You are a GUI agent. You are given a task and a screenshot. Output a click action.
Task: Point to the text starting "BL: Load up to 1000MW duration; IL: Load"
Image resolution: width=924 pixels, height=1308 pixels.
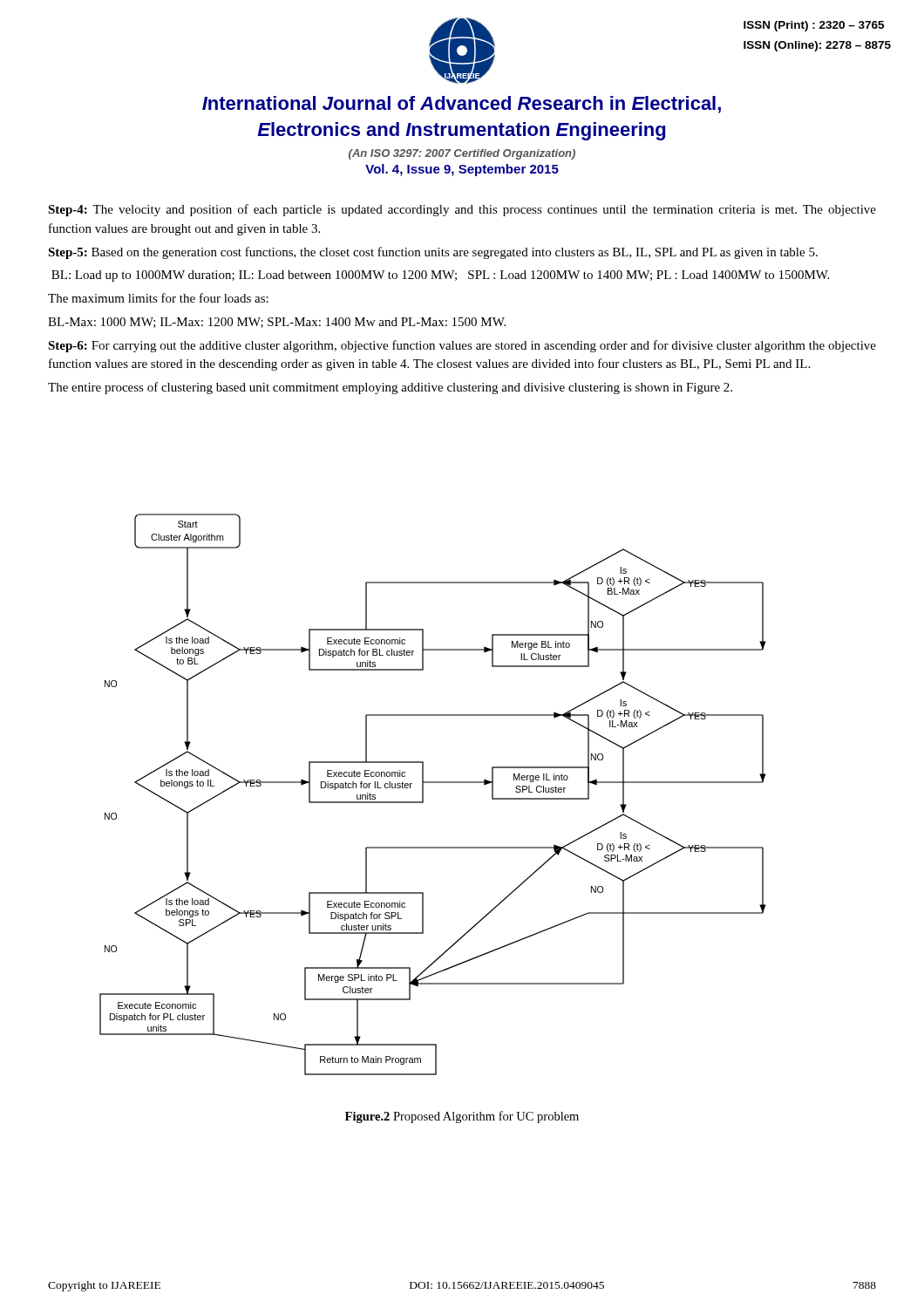click(x=439, y=275)
